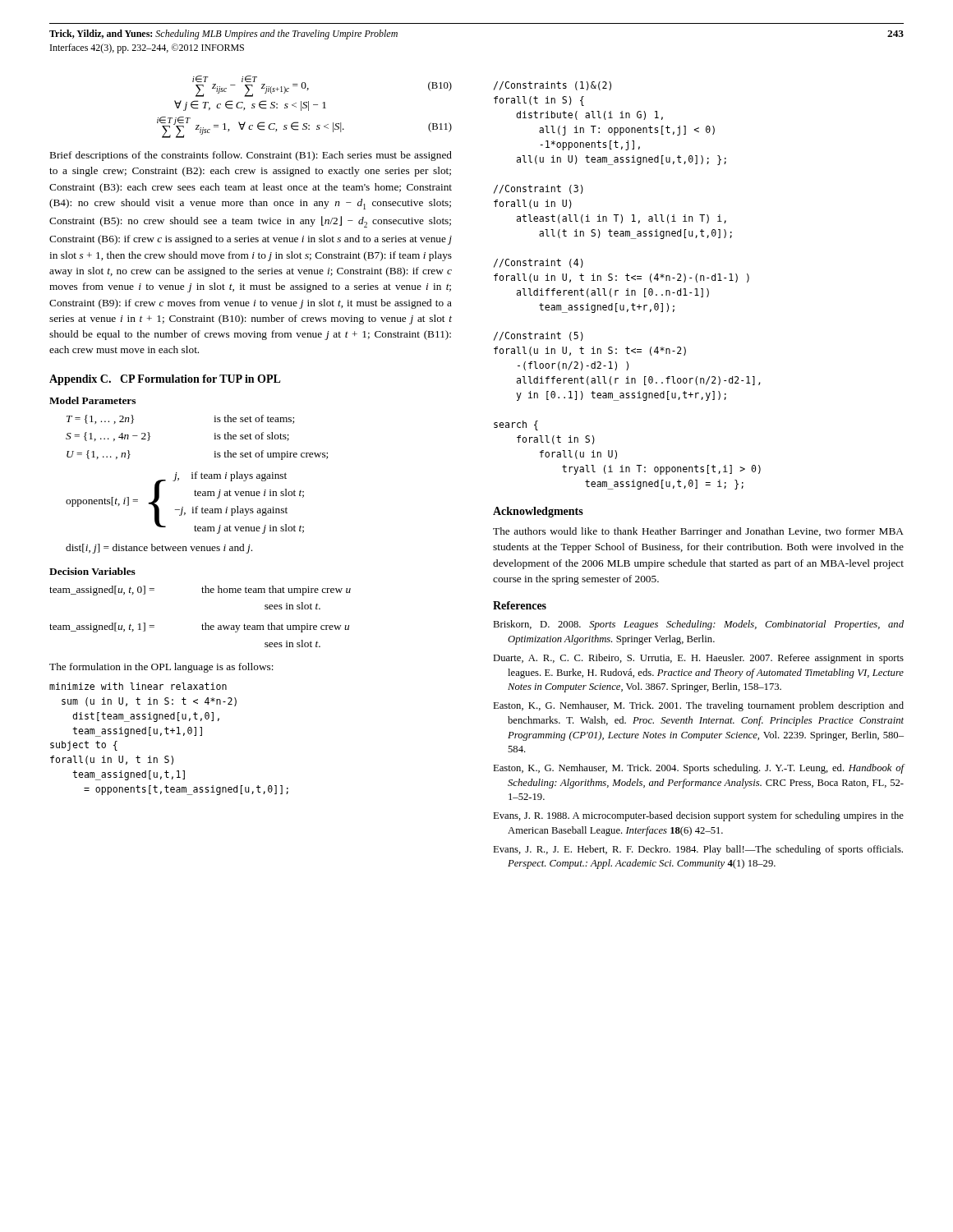Click on the text block that says "//Constraints (1)&(2) forall(t"

click(698, 285)
